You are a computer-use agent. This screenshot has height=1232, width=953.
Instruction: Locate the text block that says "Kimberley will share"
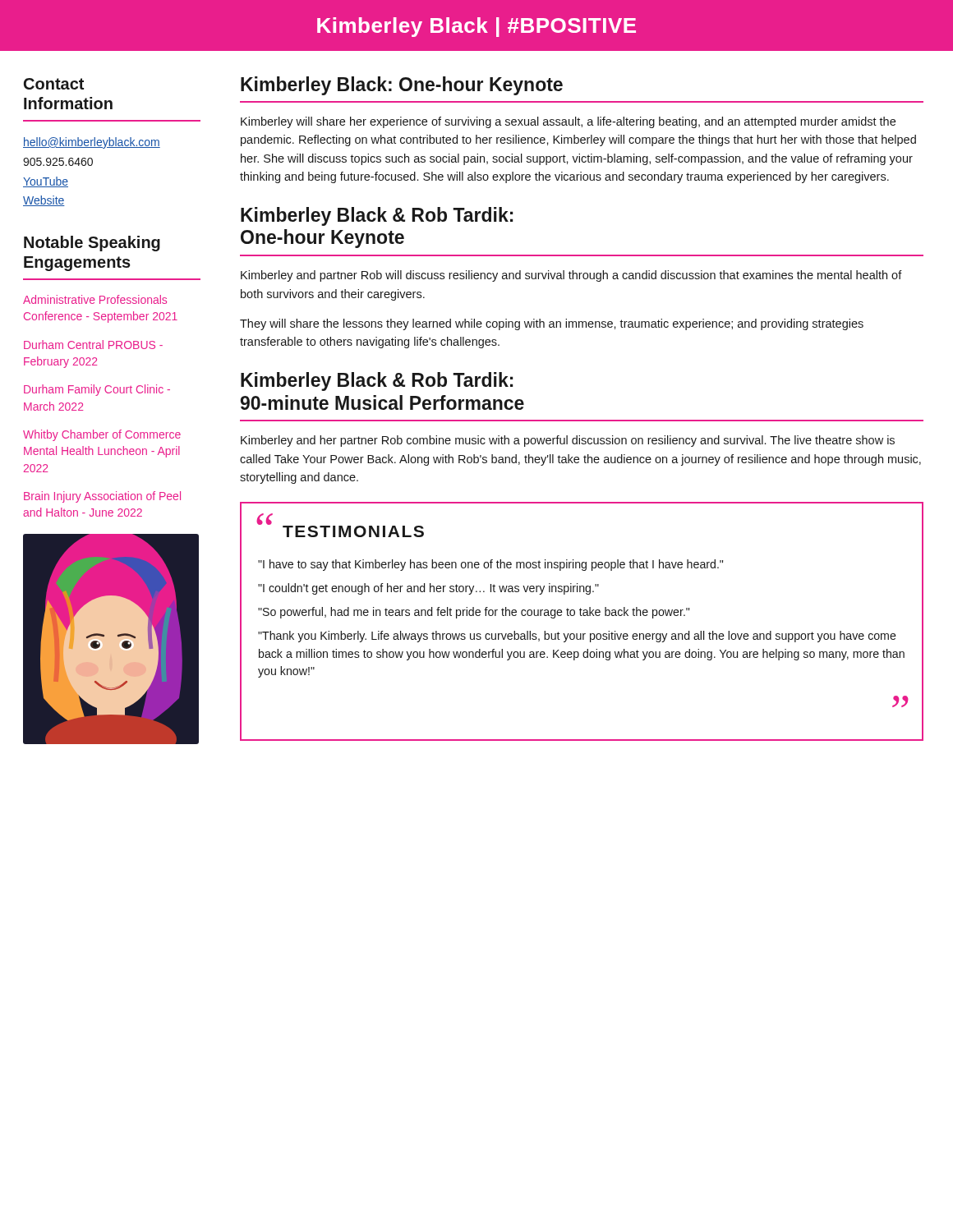tap(578, 149)
